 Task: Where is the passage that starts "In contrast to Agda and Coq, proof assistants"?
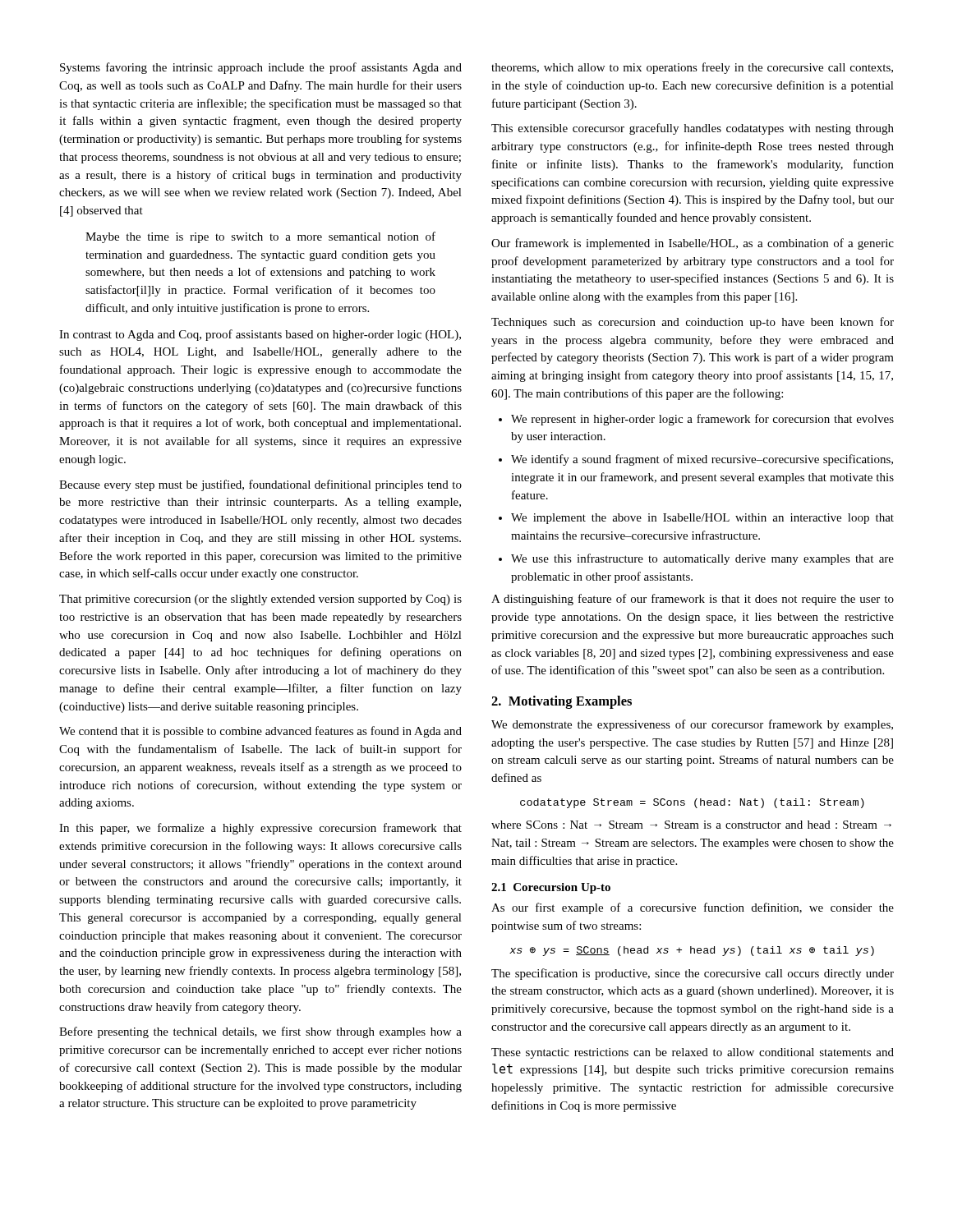(x=260, y=397)
